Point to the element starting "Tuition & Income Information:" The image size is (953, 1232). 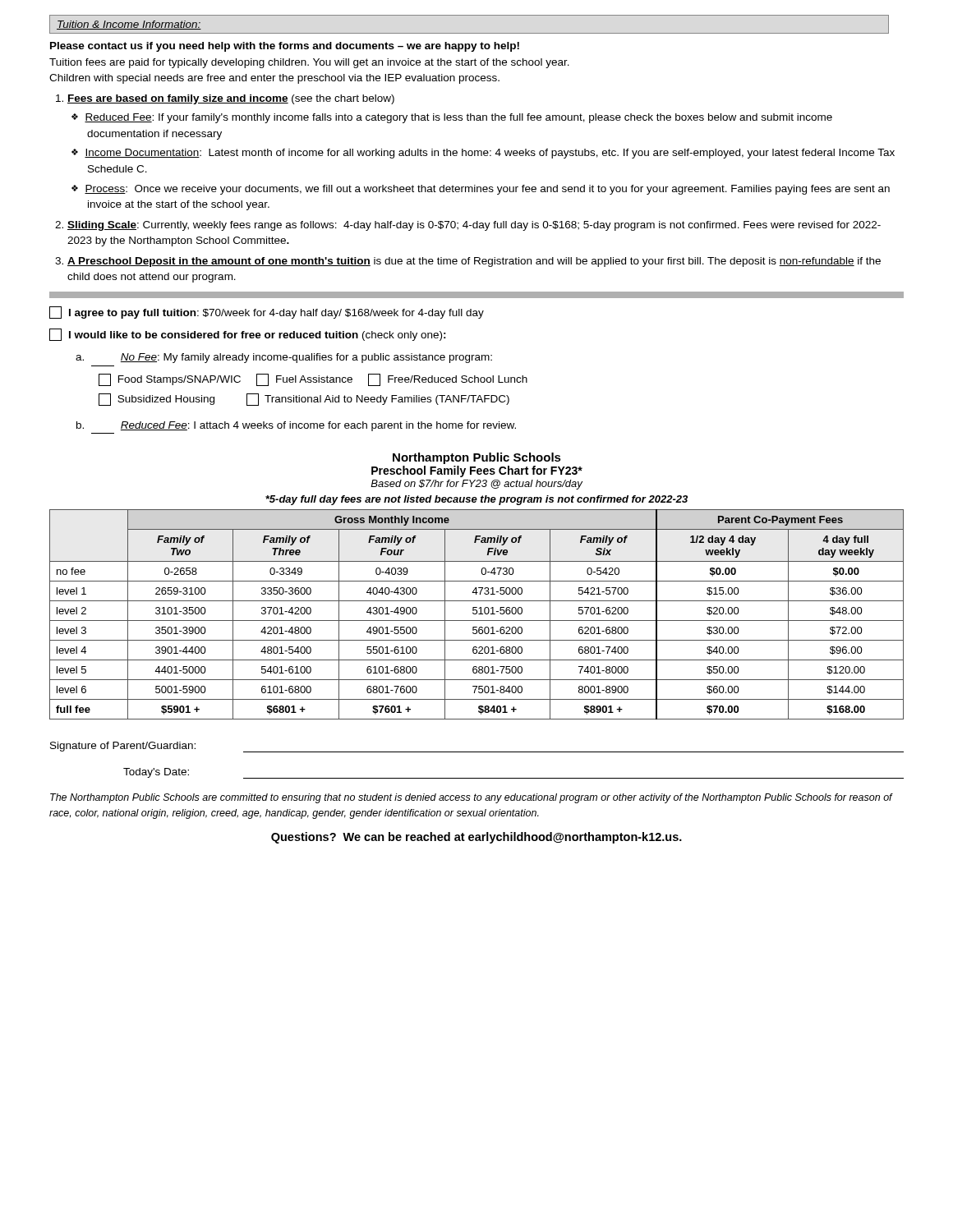[129, 24]
